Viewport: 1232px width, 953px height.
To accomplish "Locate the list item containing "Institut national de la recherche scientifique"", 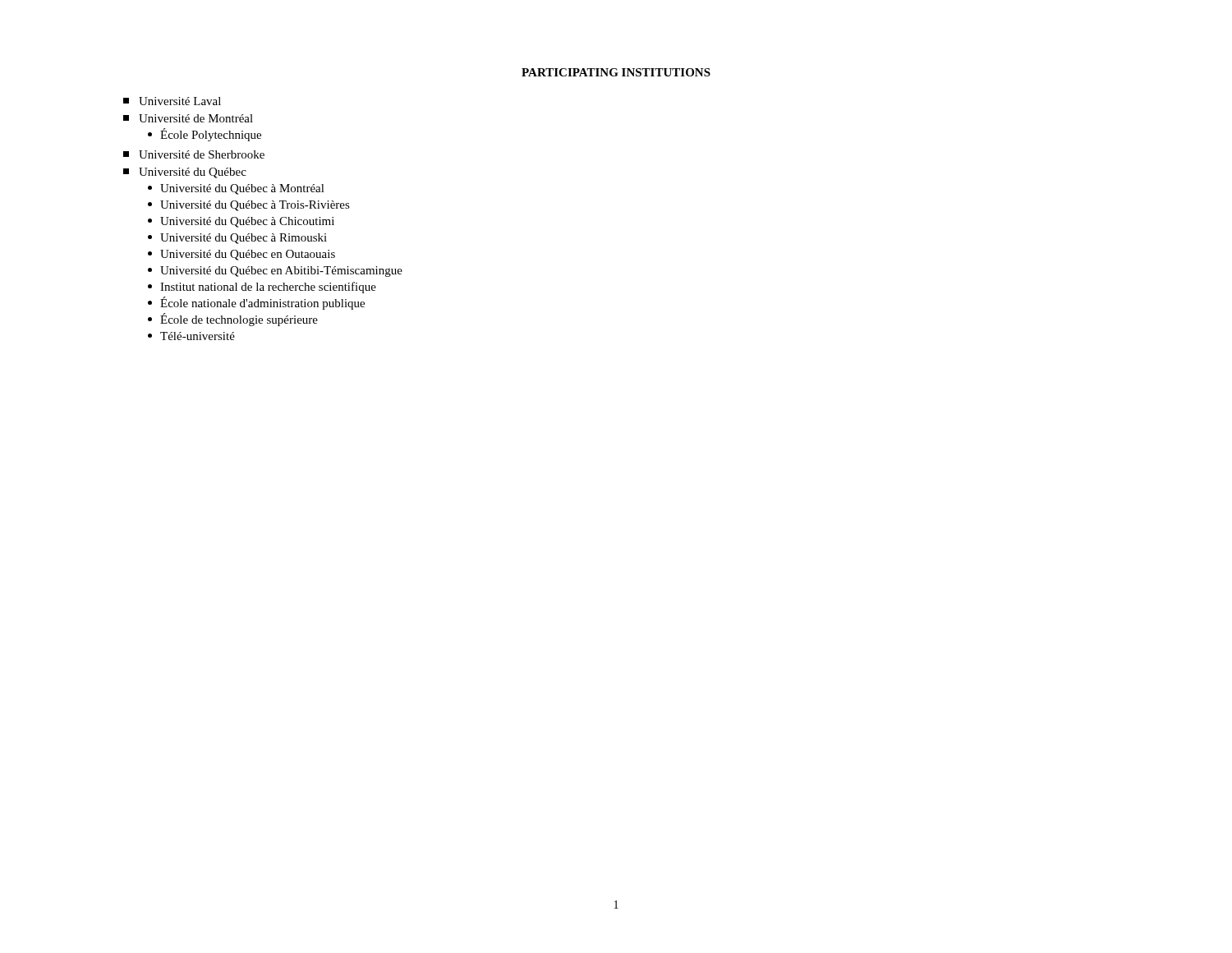I will pos(262,287).
